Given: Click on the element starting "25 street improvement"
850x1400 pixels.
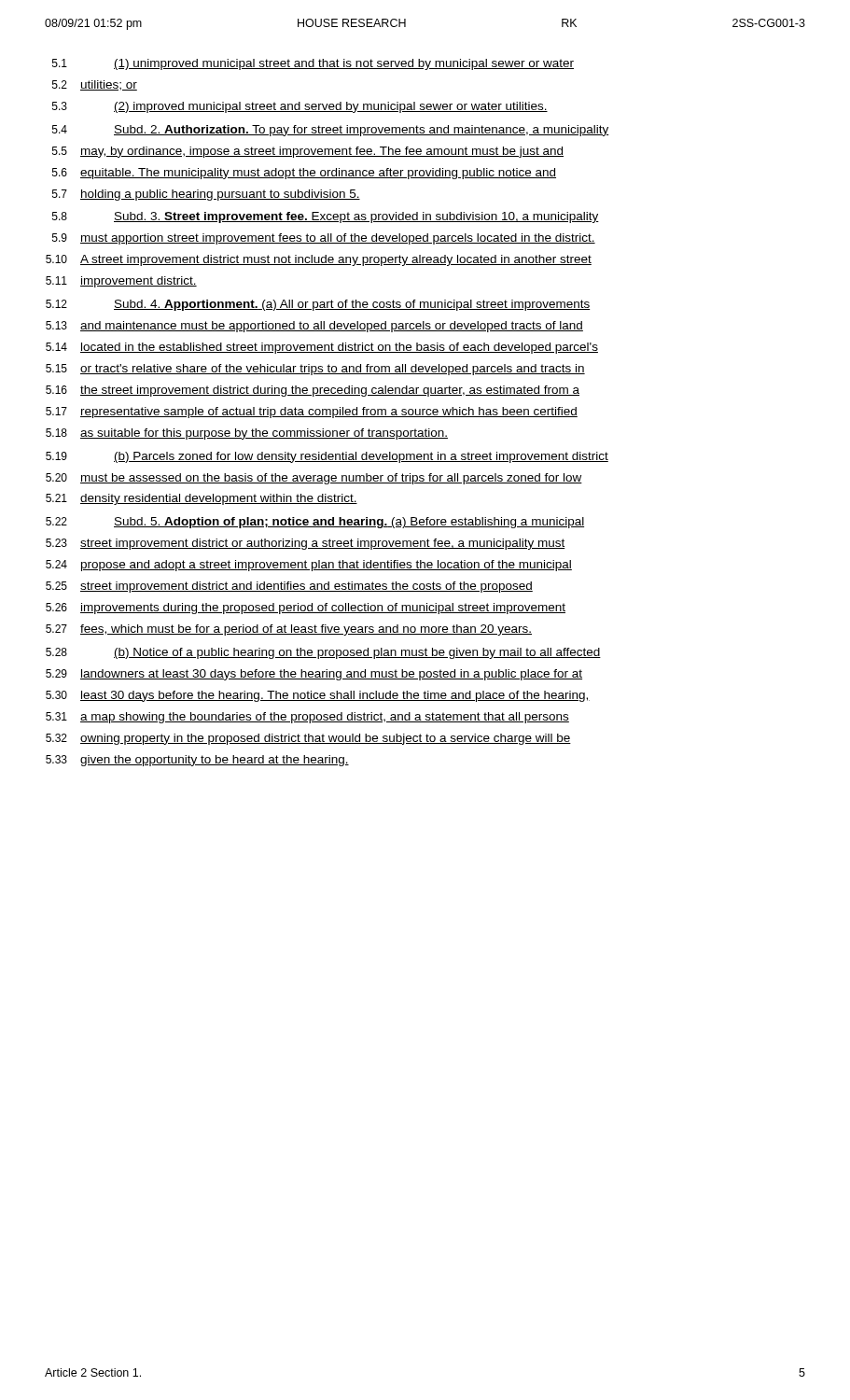Looking at the screenshot, I should click(x=425, y=587).
